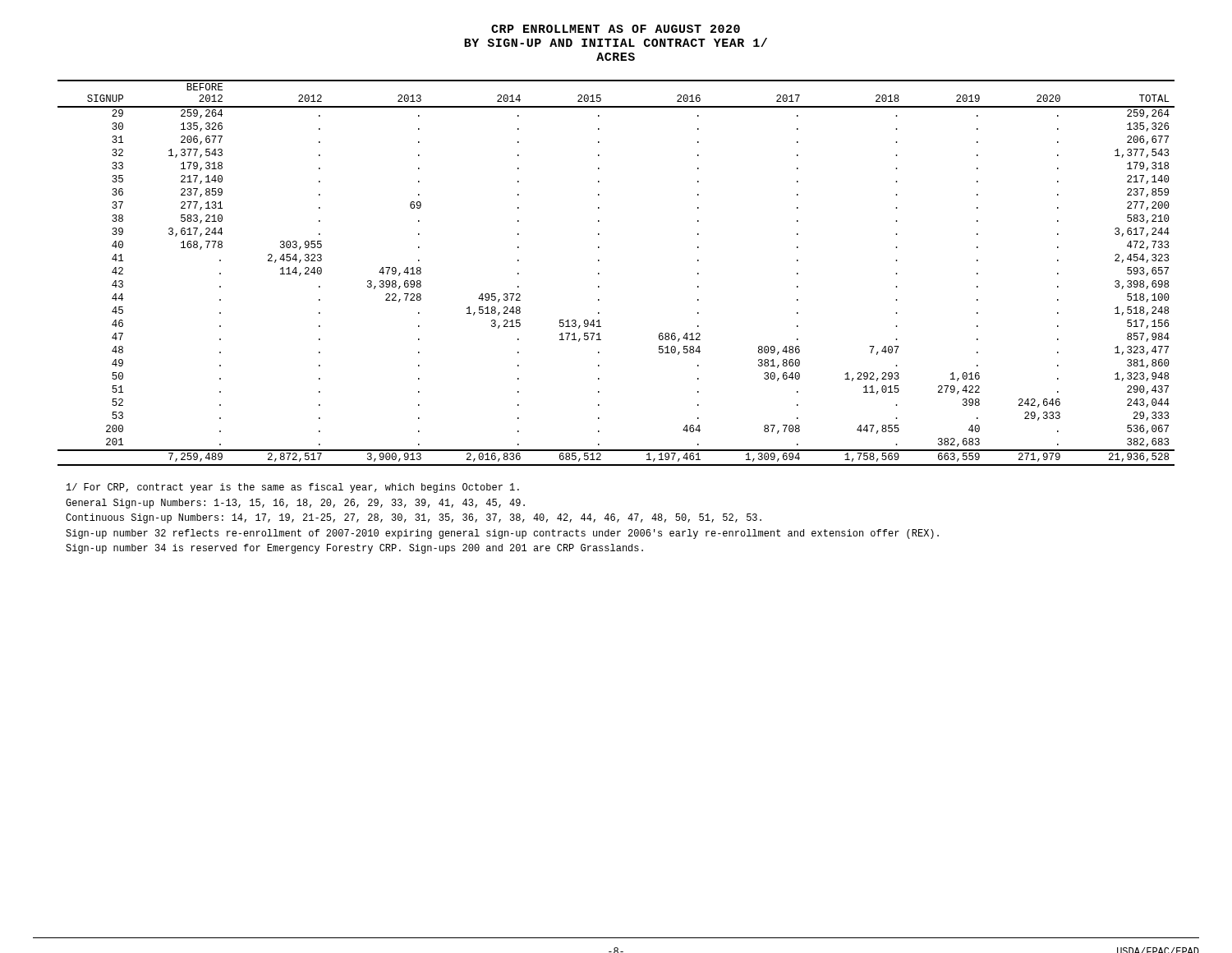Find the text block starting "1/ For CRP, contract year is the same"

point(616,519)
